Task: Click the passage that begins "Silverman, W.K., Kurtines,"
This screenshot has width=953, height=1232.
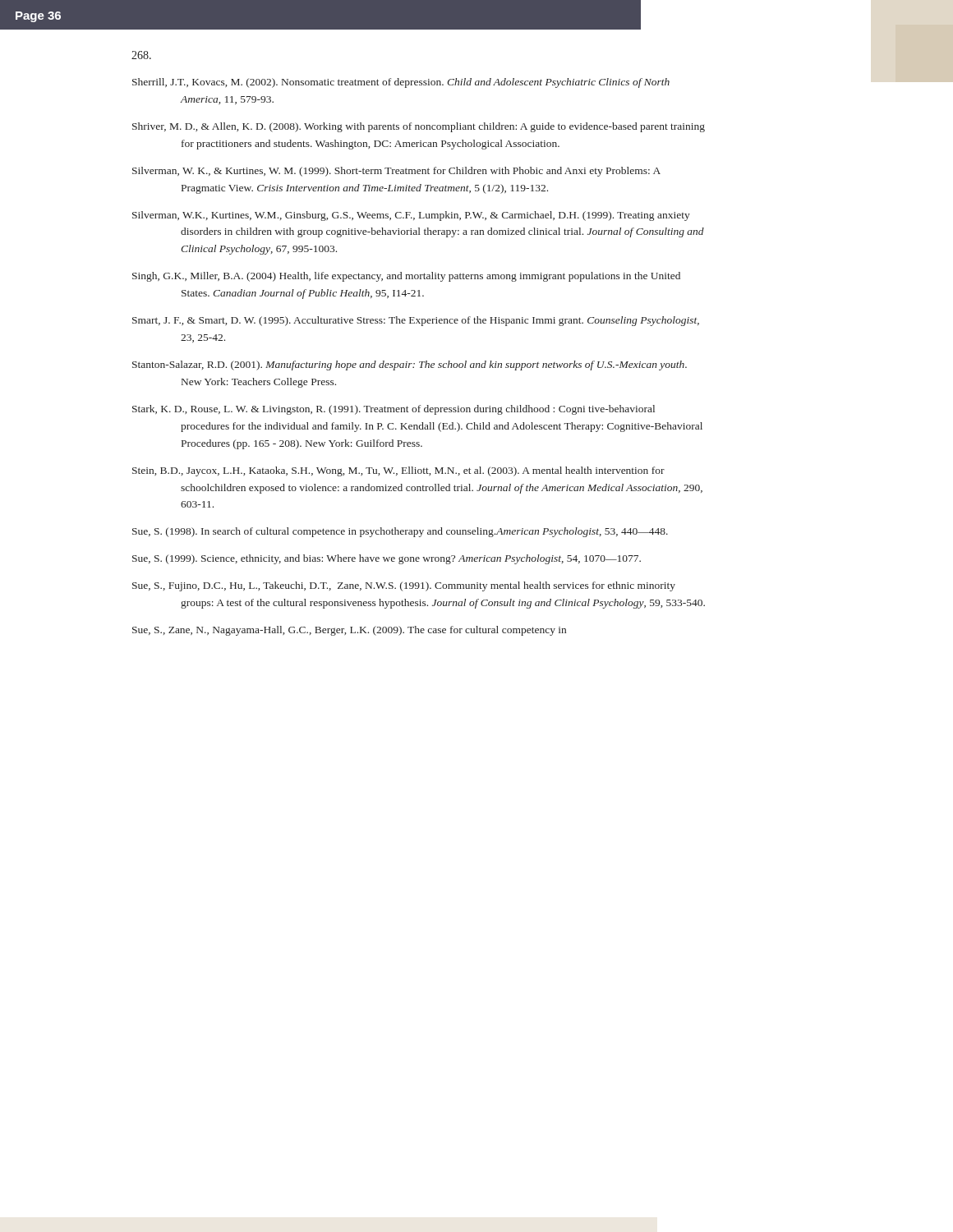Action: (418, 232)
